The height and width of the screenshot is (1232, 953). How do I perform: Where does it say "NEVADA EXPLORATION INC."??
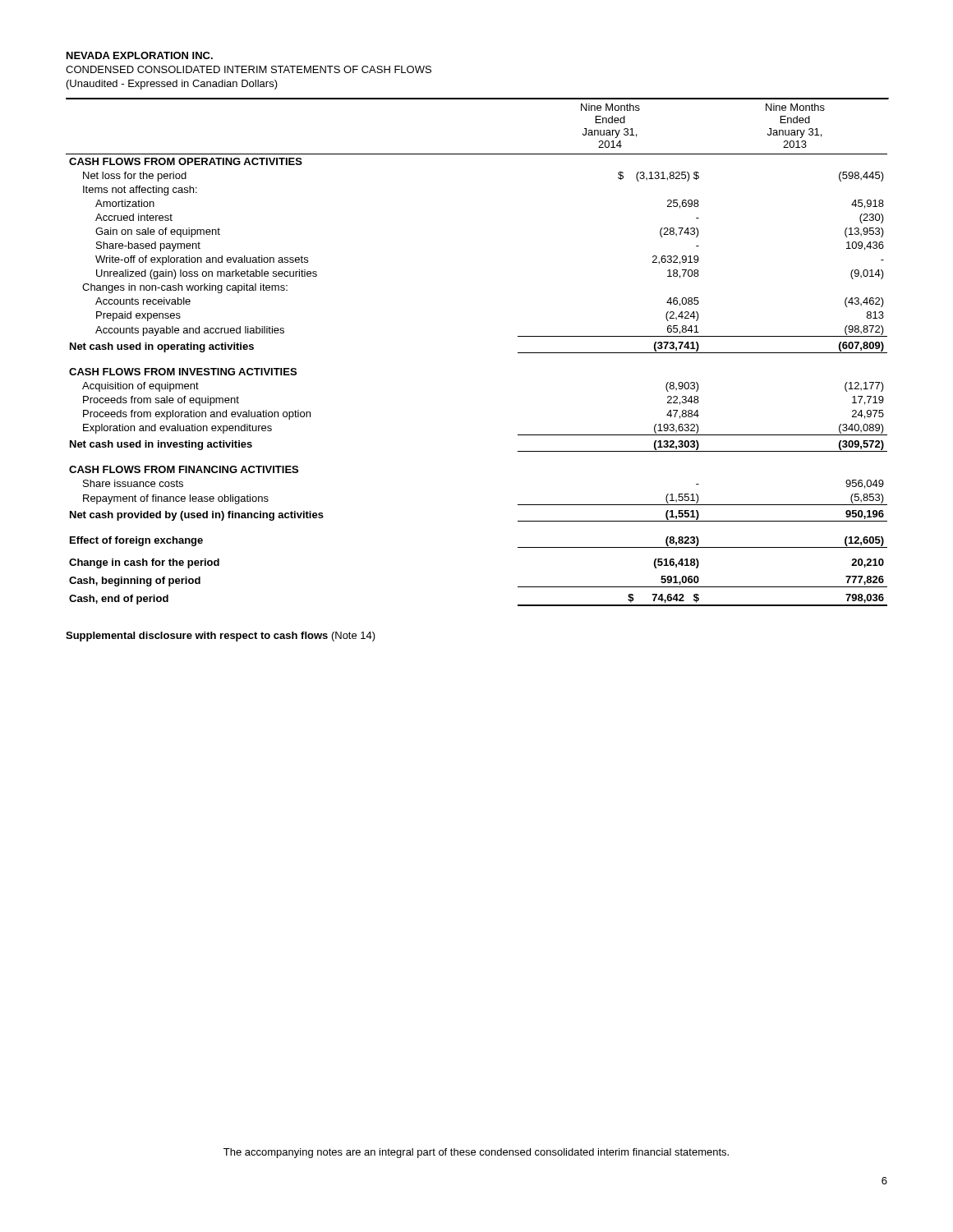(140, 55)
